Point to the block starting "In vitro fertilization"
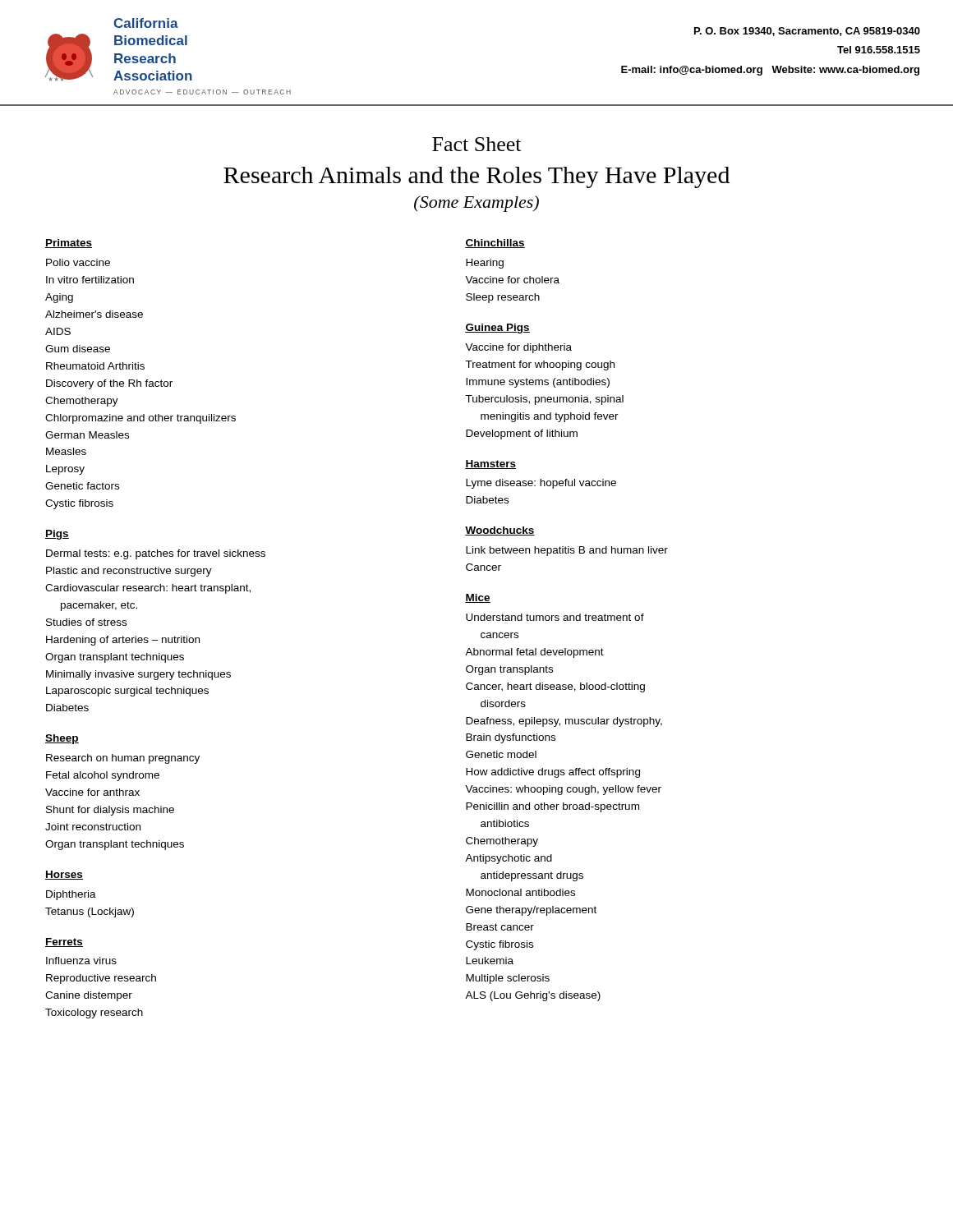Screen dimensions: 1232x953 pyautogui.click(x=90, y=280)
